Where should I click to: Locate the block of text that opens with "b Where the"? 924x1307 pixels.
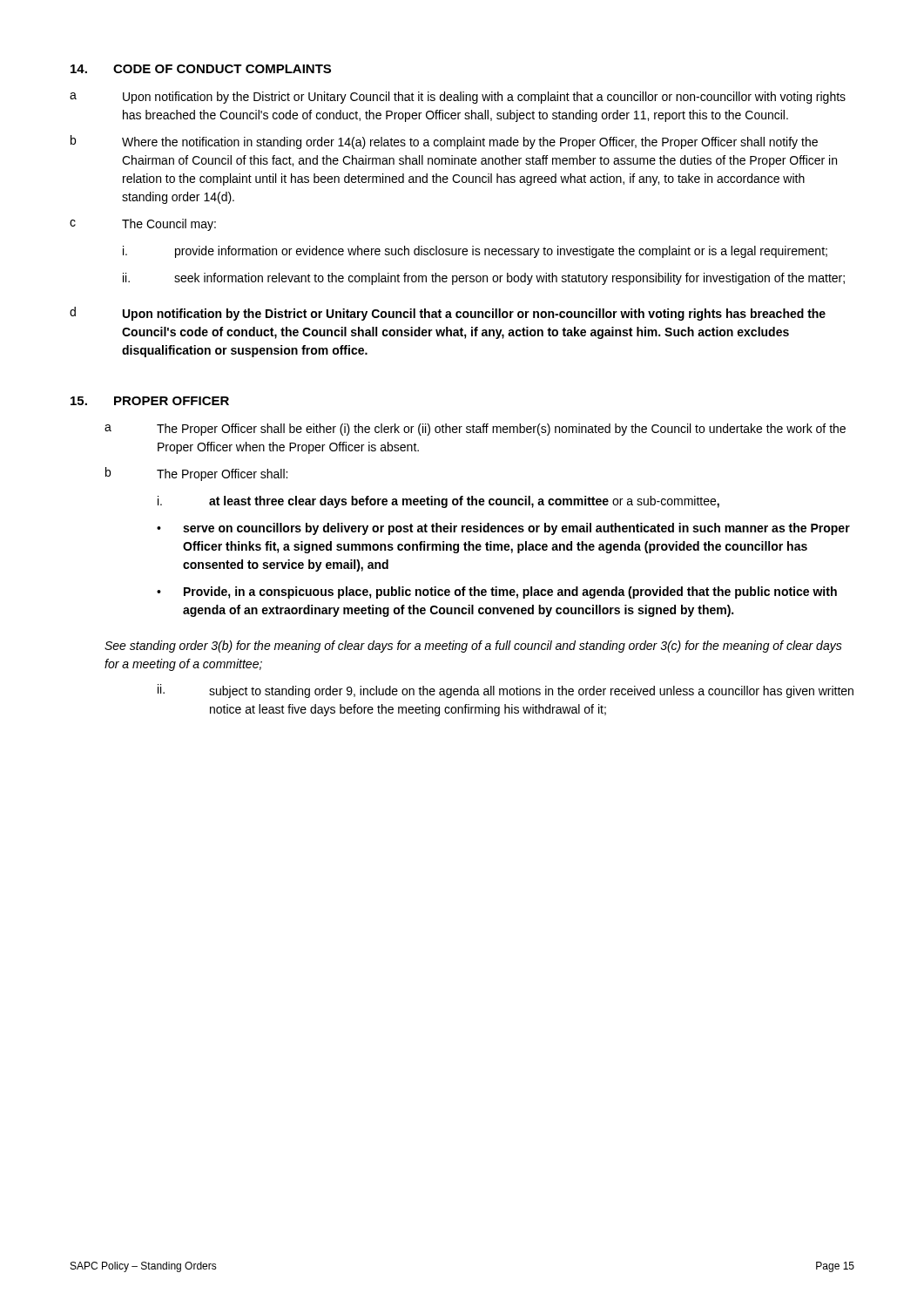(x=462, y=170)
